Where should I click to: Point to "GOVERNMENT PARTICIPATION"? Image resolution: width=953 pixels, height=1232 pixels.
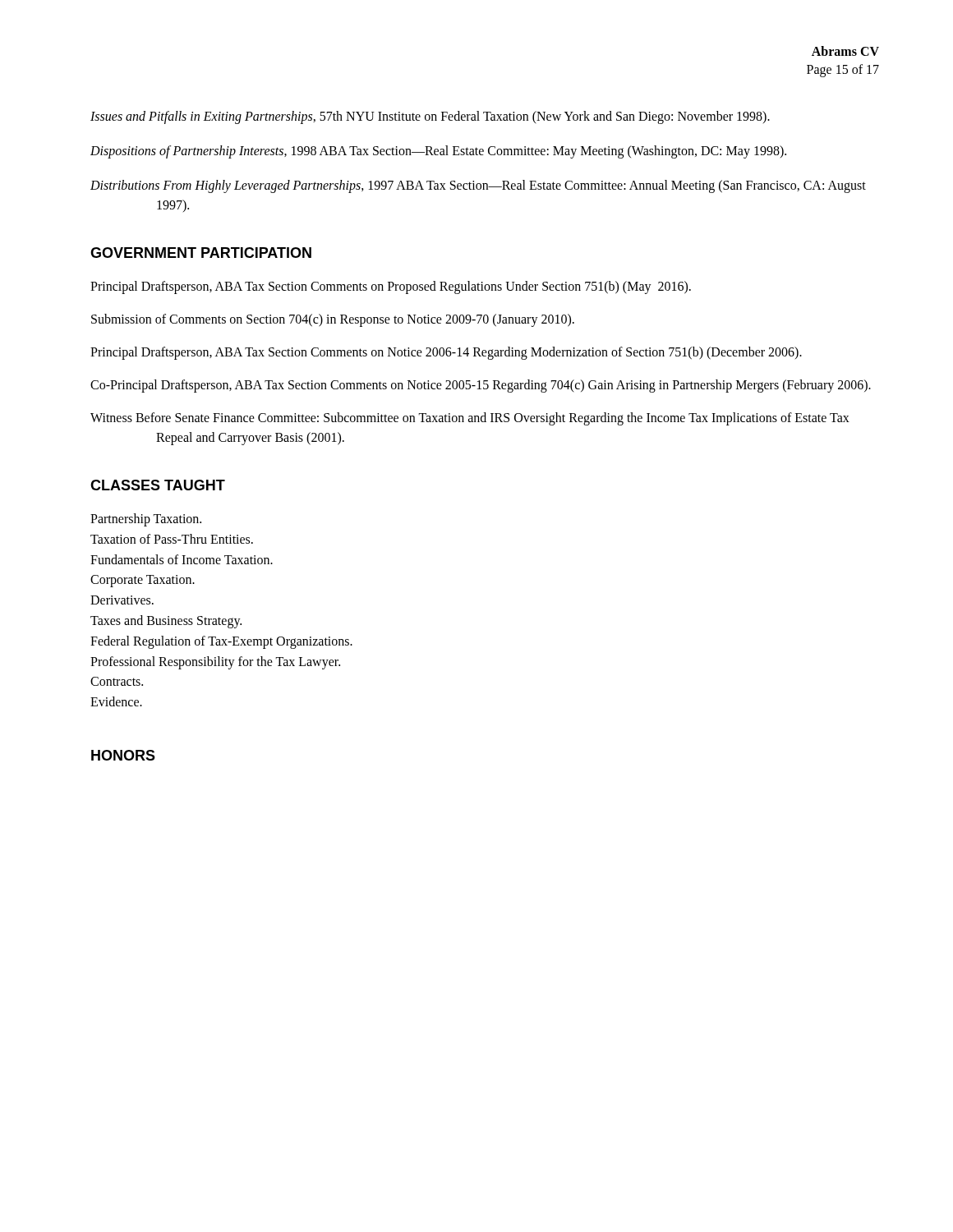click(201, 253)
